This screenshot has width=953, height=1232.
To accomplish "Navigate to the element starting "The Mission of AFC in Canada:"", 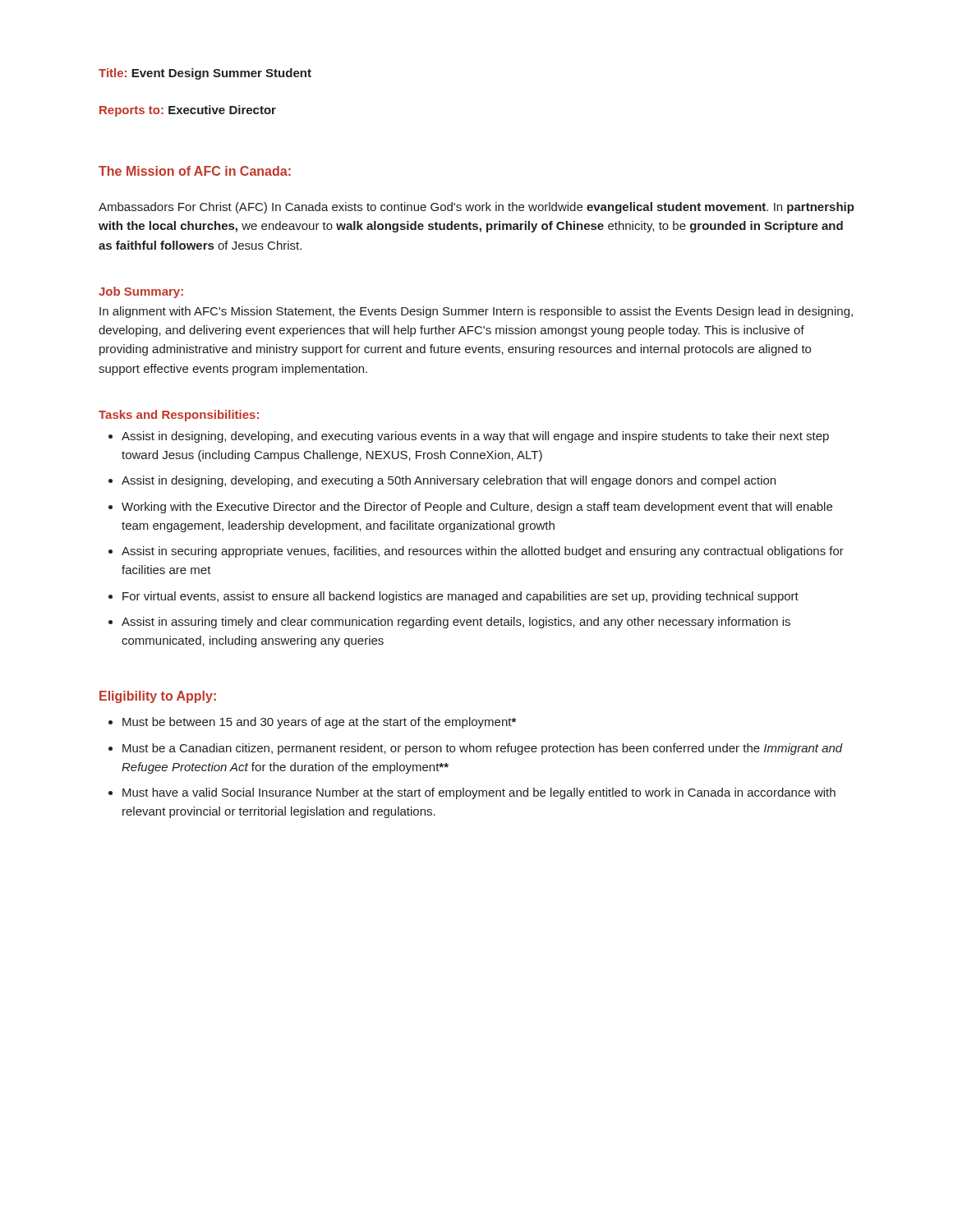I will 195,171.
